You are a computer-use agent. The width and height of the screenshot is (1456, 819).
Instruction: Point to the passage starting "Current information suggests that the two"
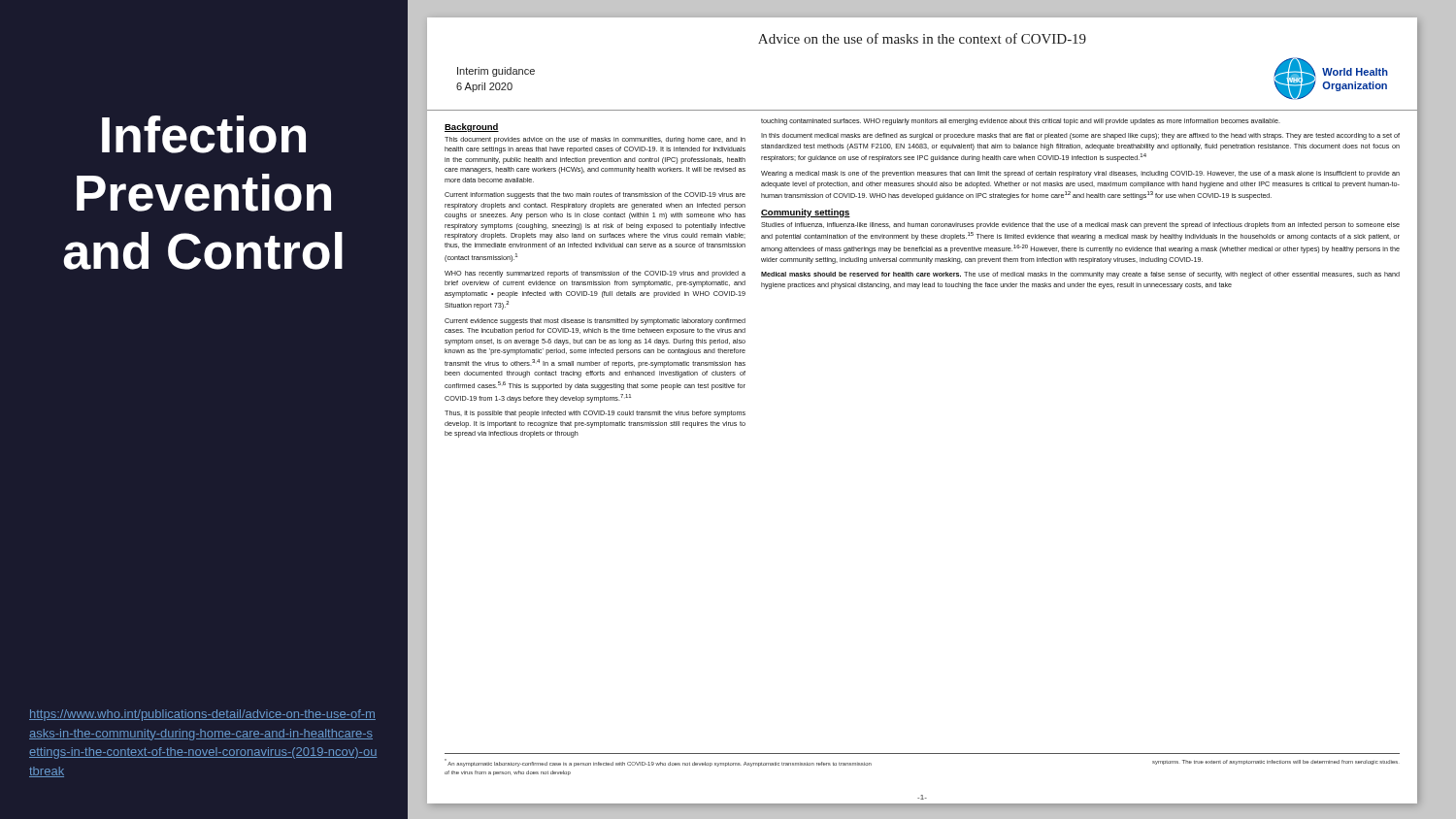tap(595, 226)
